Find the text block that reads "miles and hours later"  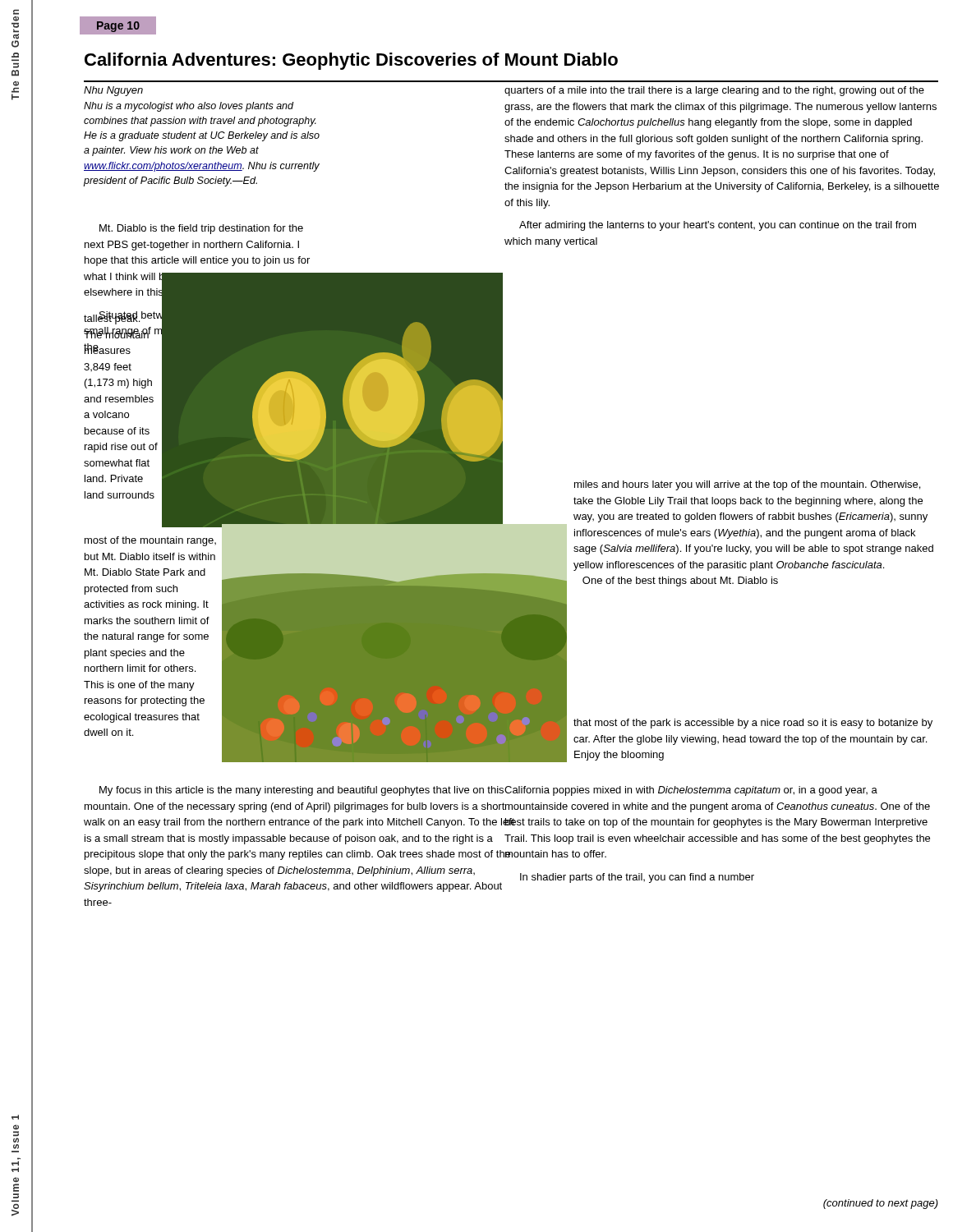point(754,532)
